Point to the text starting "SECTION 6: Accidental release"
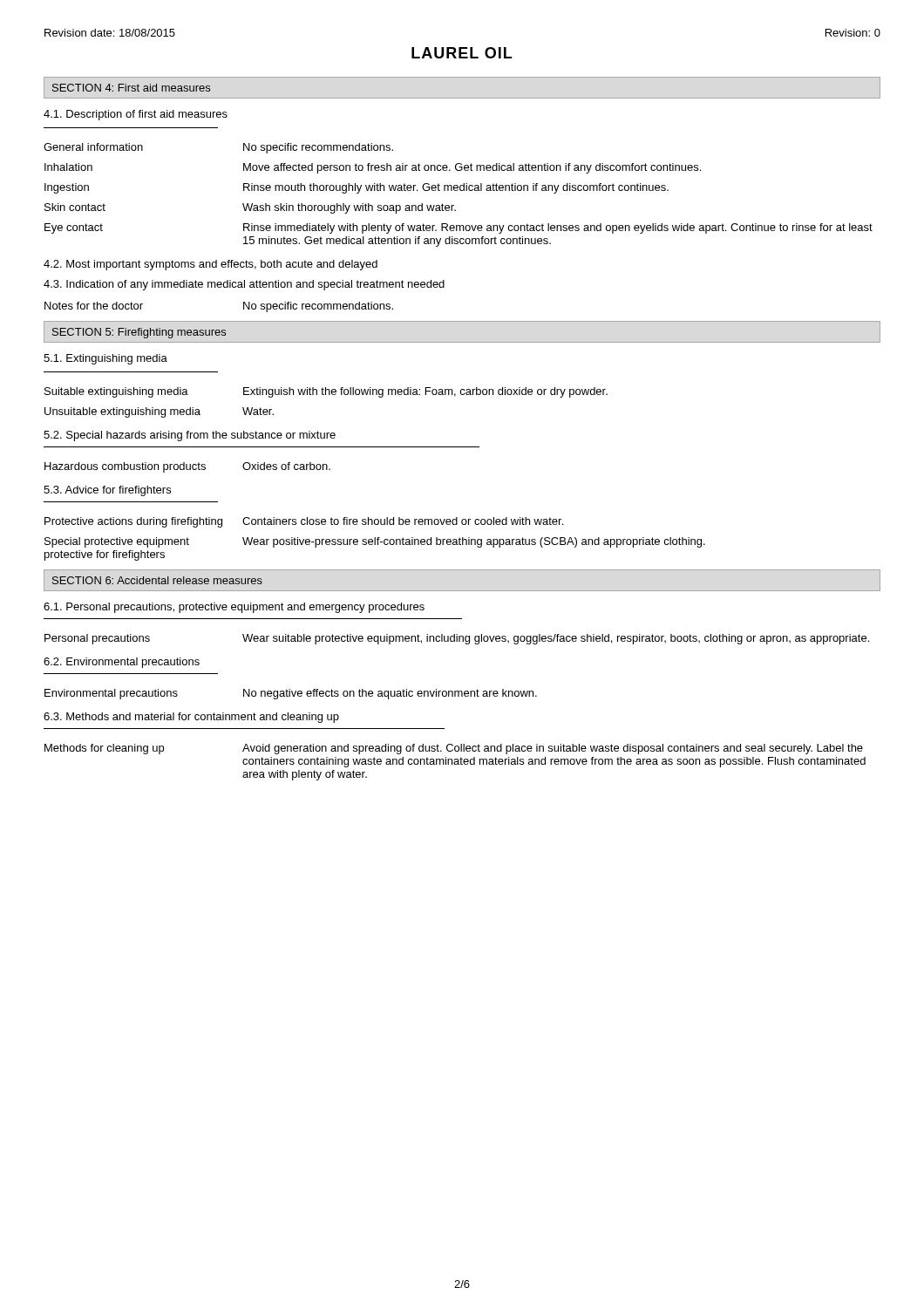The width and height of the screenshot is (924, 1308). click(x=157, y=580)
